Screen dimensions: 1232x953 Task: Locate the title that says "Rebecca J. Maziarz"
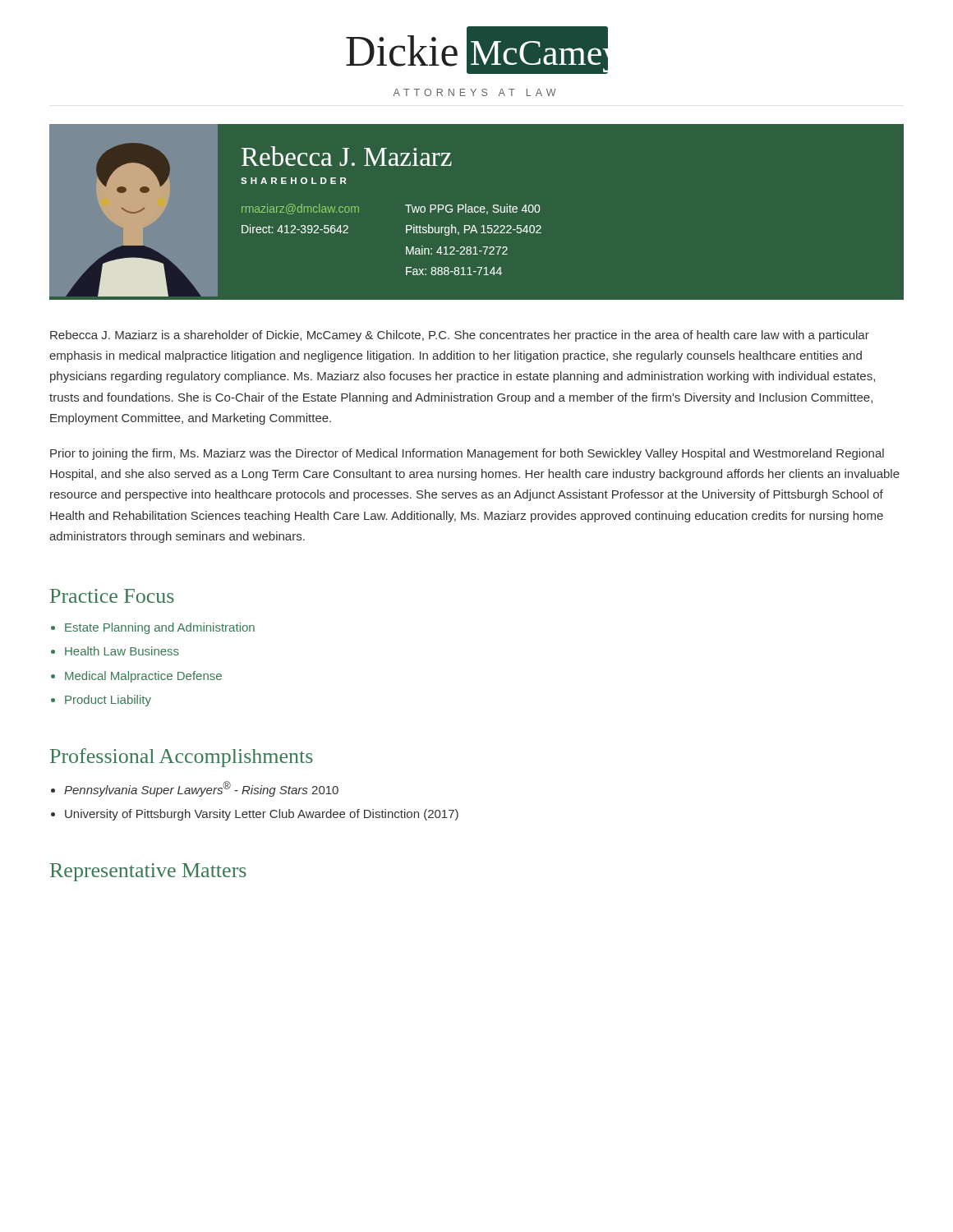coord(346,157)
